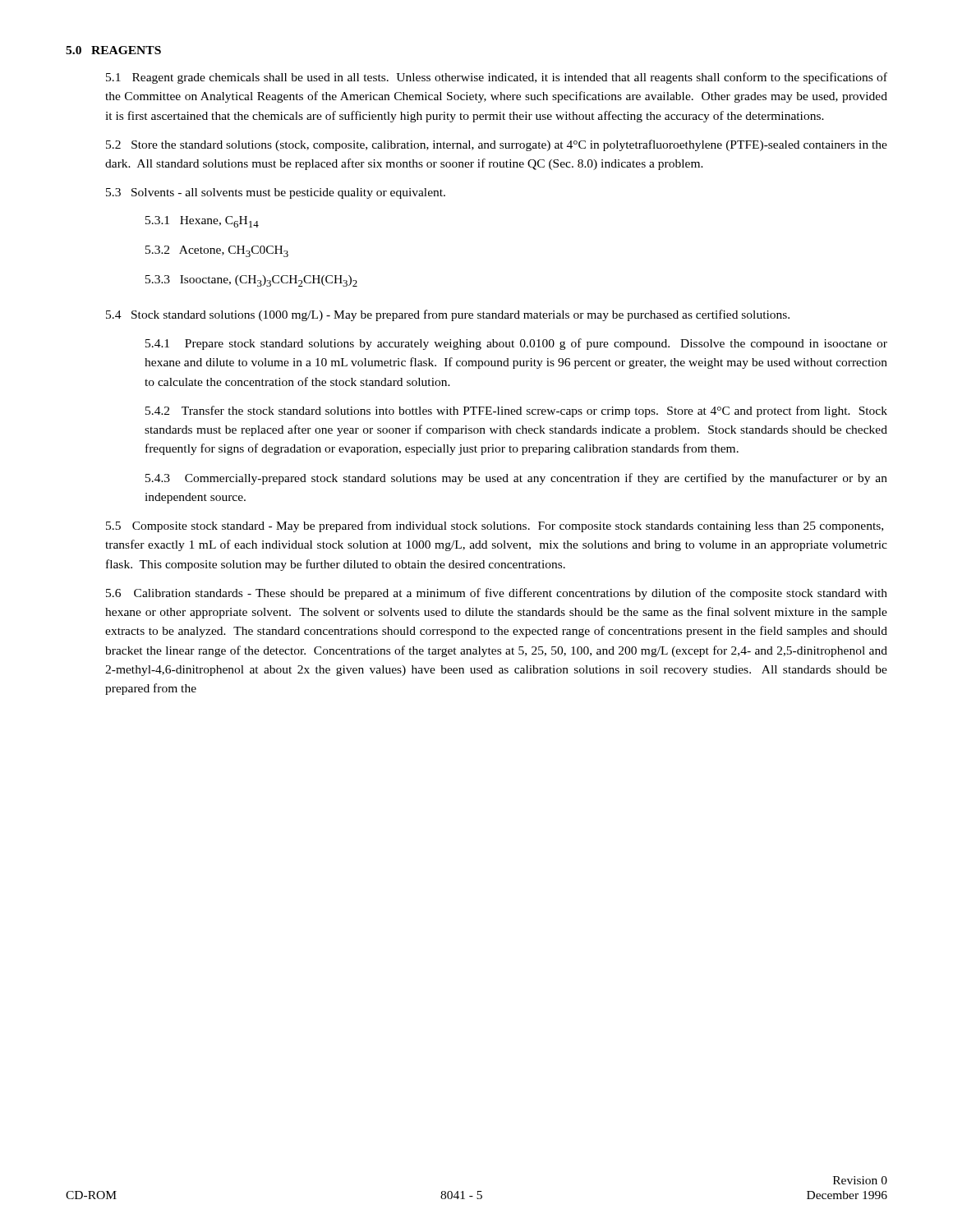The image size is (953, 1232).
Task: Point to the block beginning "5 Composite stock"
Action: 496,544
